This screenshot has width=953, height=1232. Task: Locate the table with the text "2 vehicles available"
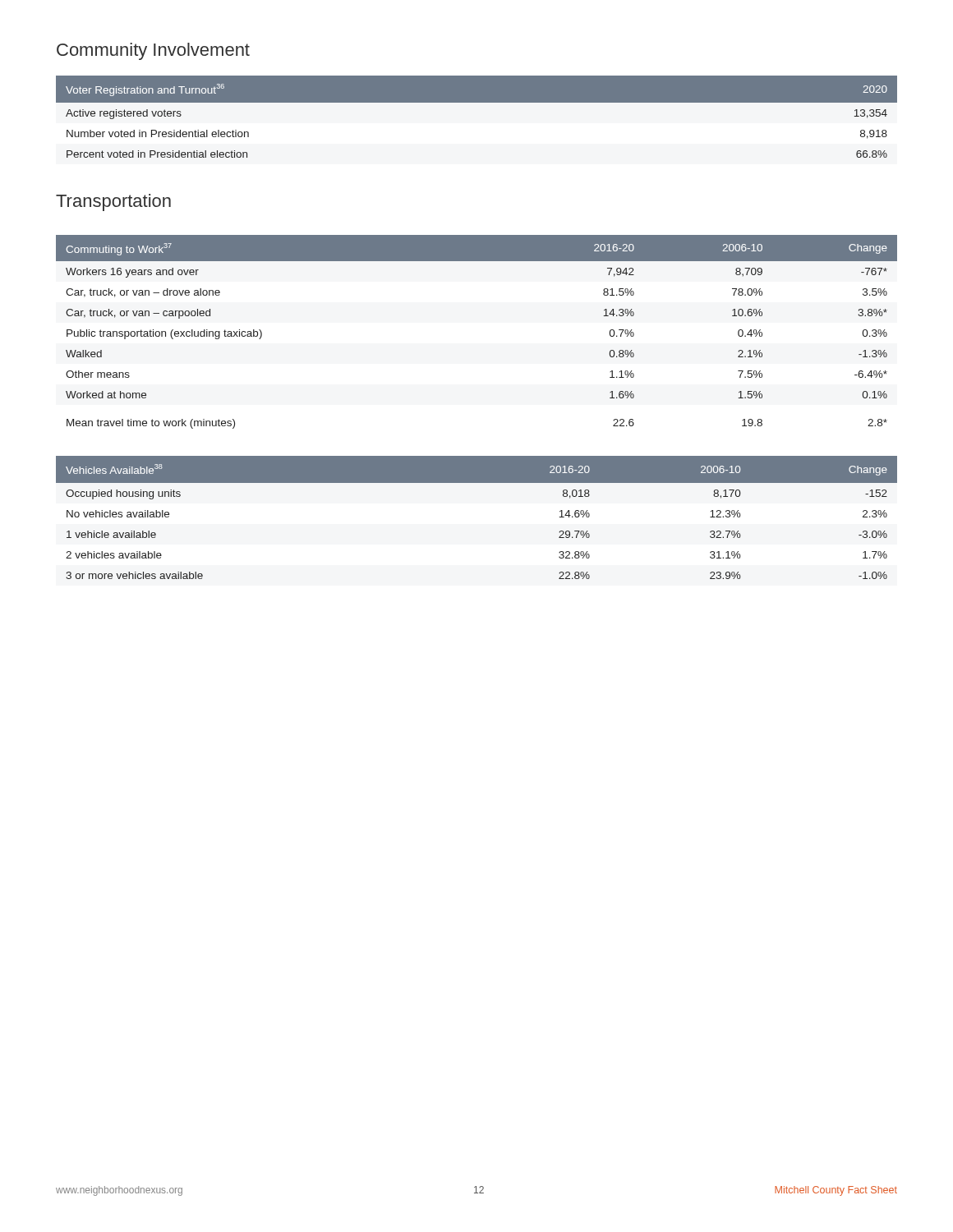pyautogui.click(x=476, y=521)
